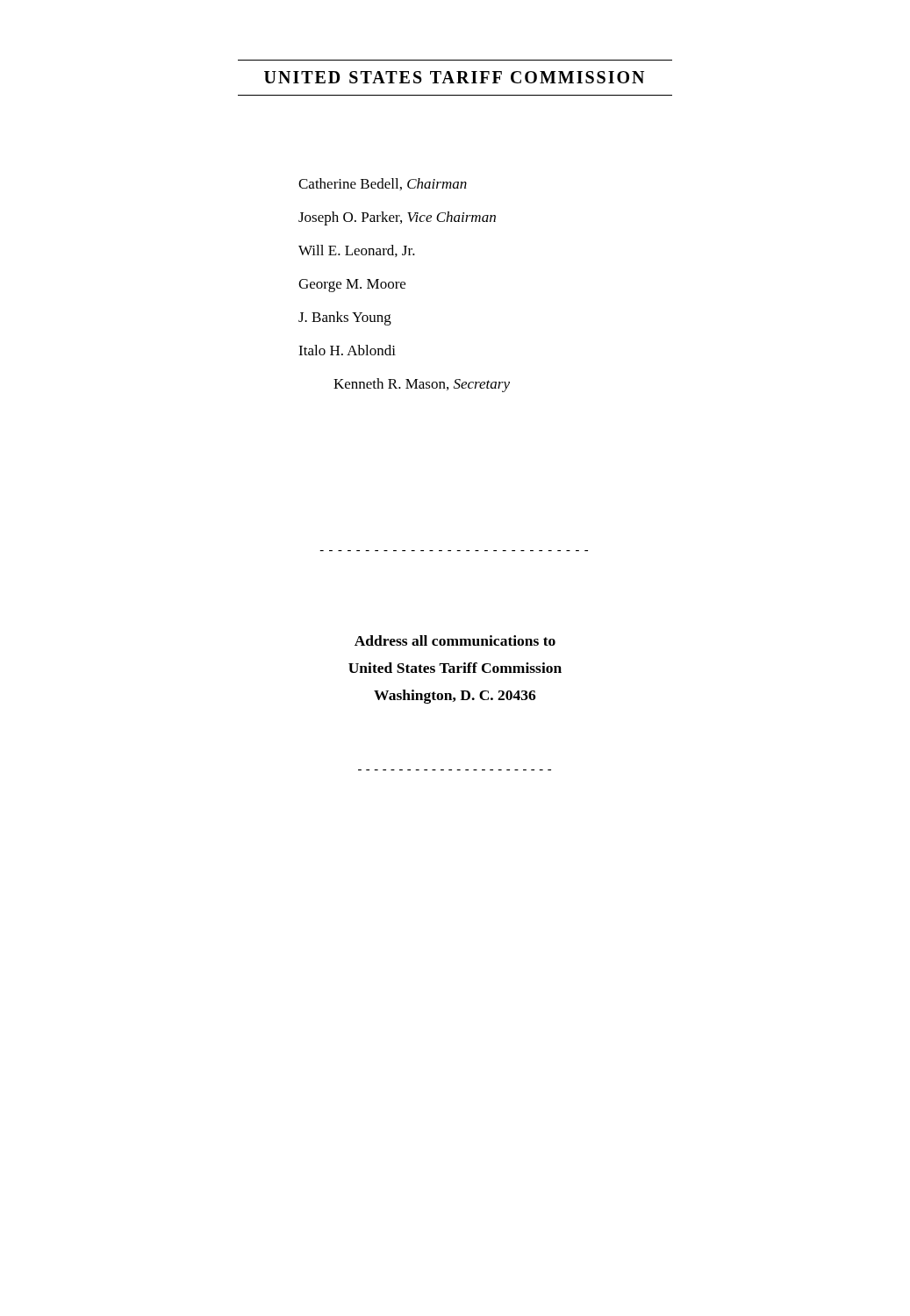Select the list item containing "Joseph O. Parker, Vice Chairman"
The image size is (910, 1316).
[404, 218]
